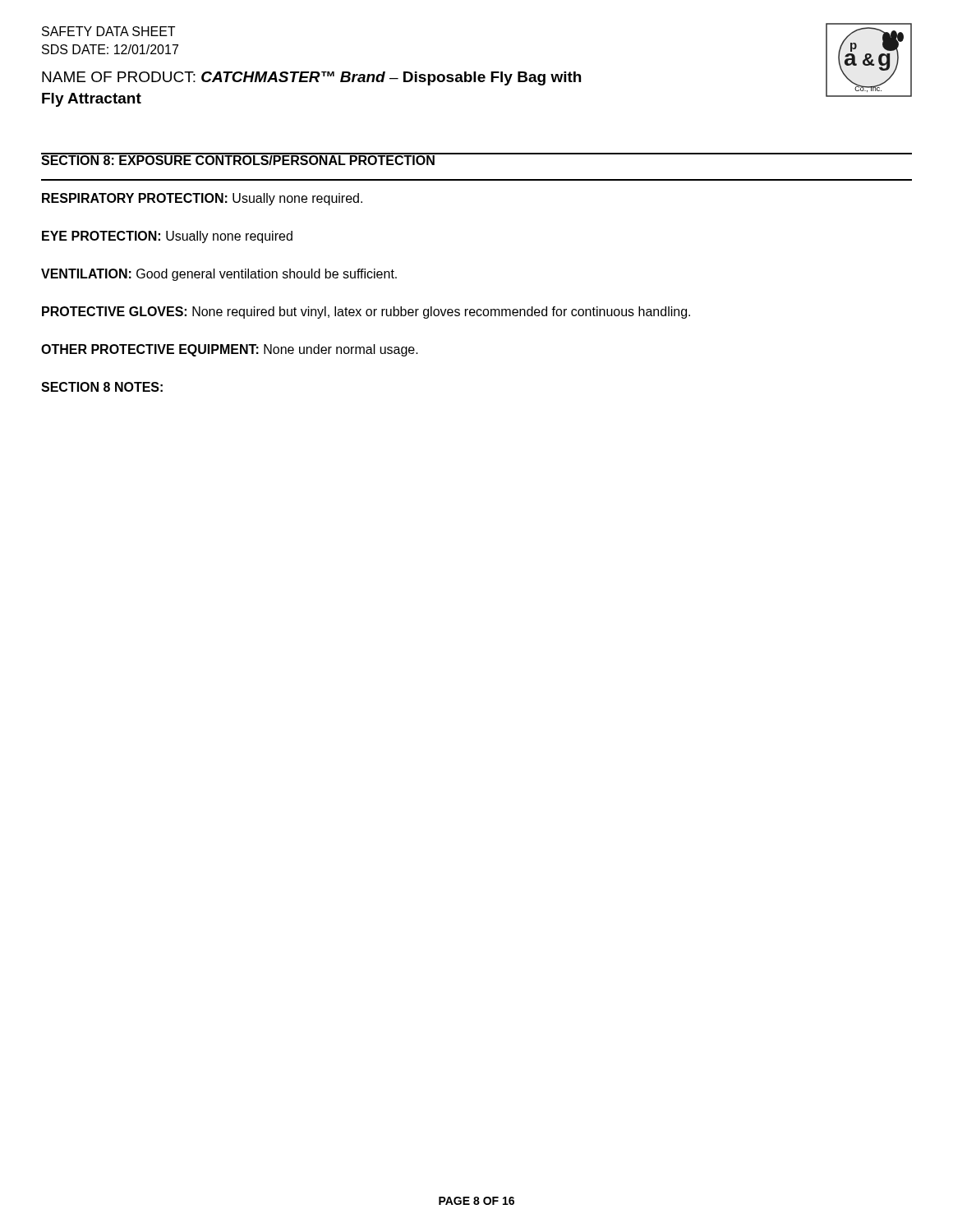The width and height of the screenshot is (953, 1232).
Task: Navigate to the block starting "SECTION 8: EXPOSURE CONTROLS/PERSONAL PROTECTION"
Action: [x=238, y=161]
